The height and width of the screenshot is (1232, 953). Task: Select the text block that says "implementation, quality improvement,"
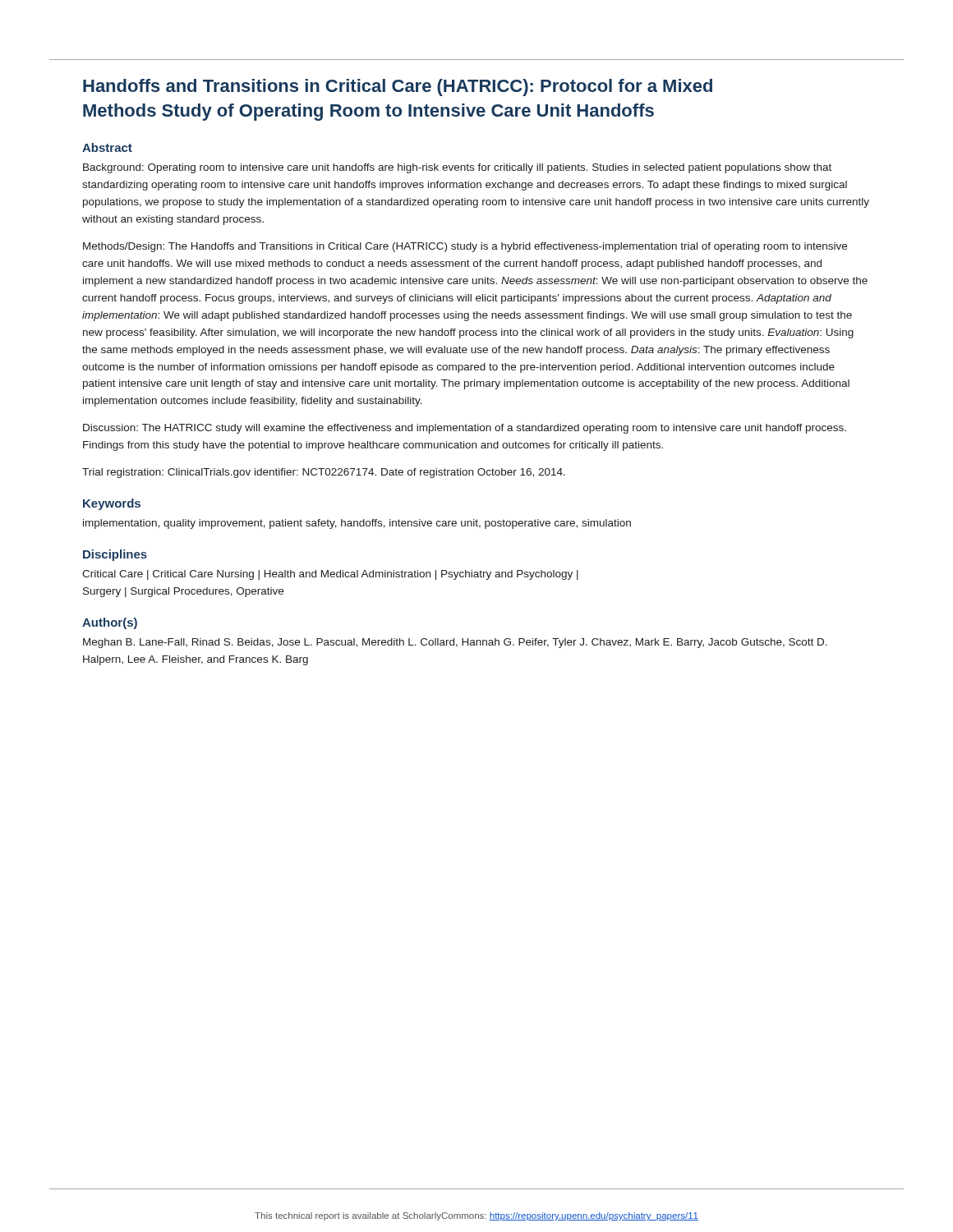click(357, 523)
